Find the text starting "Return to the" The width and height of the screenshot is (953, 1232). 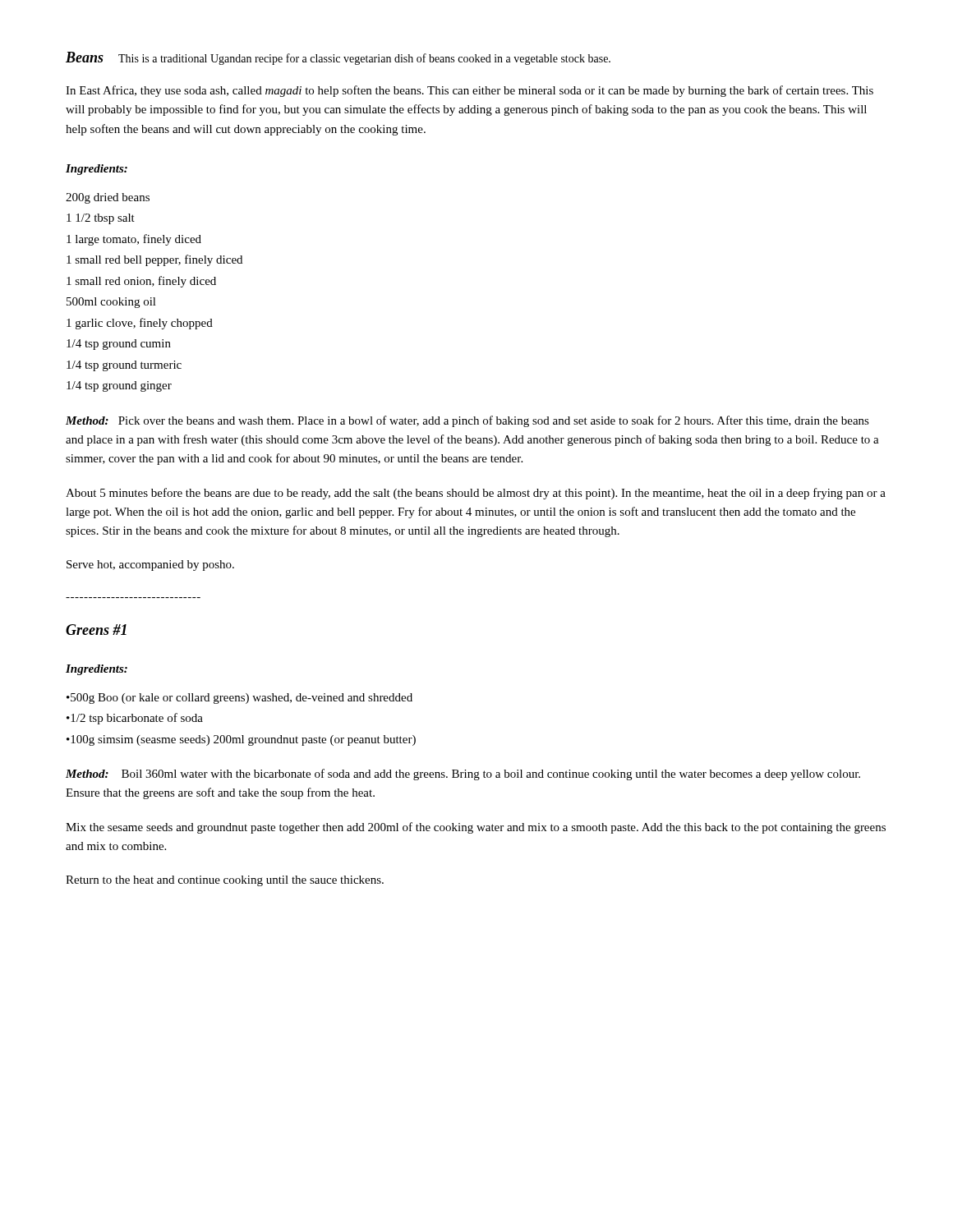225,880
